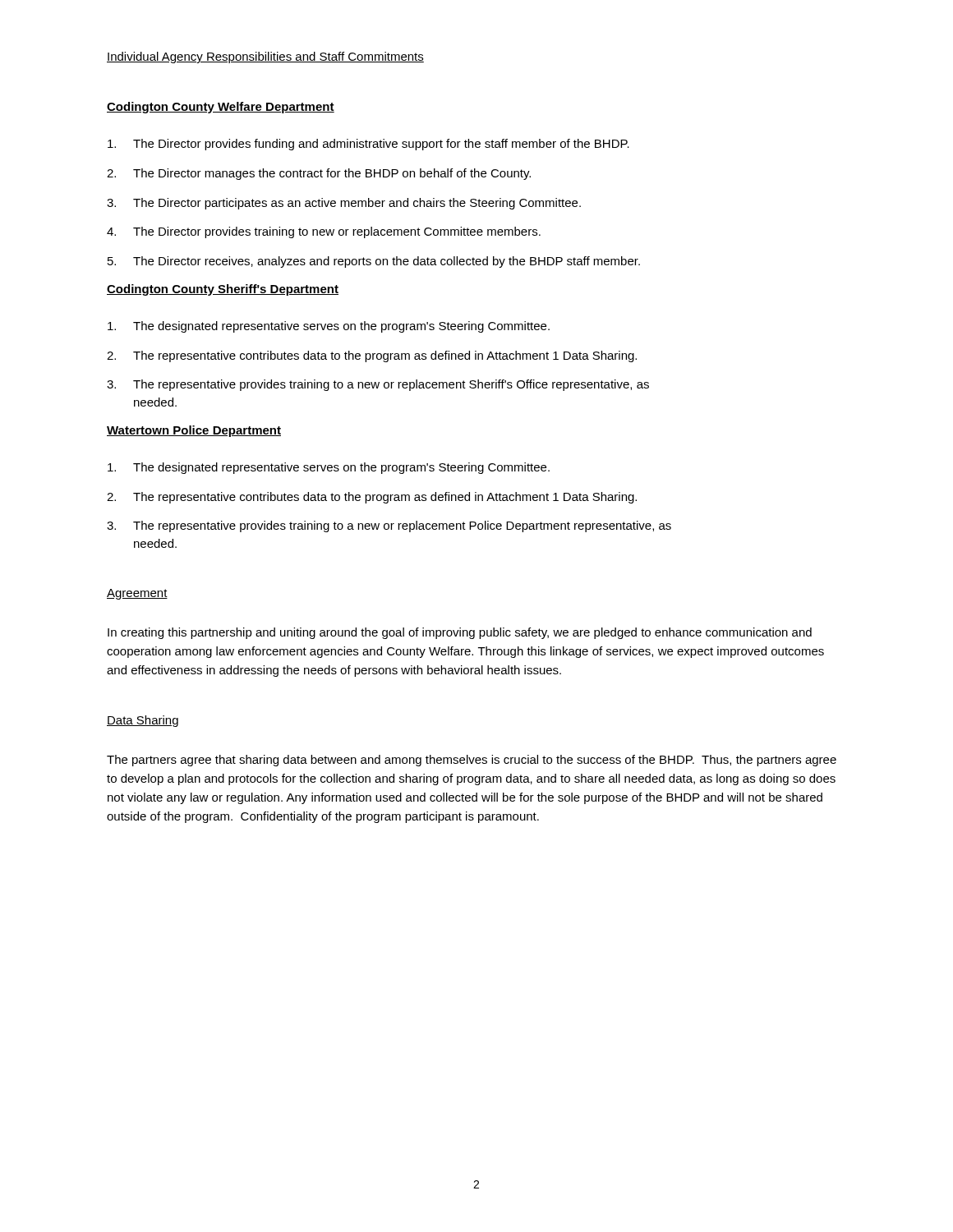This screenshot has height=1232, width=953.
Task: Locate the block of text that opens with "5. The Director receives, analyzes and reports on"
Action: [374, 261]
